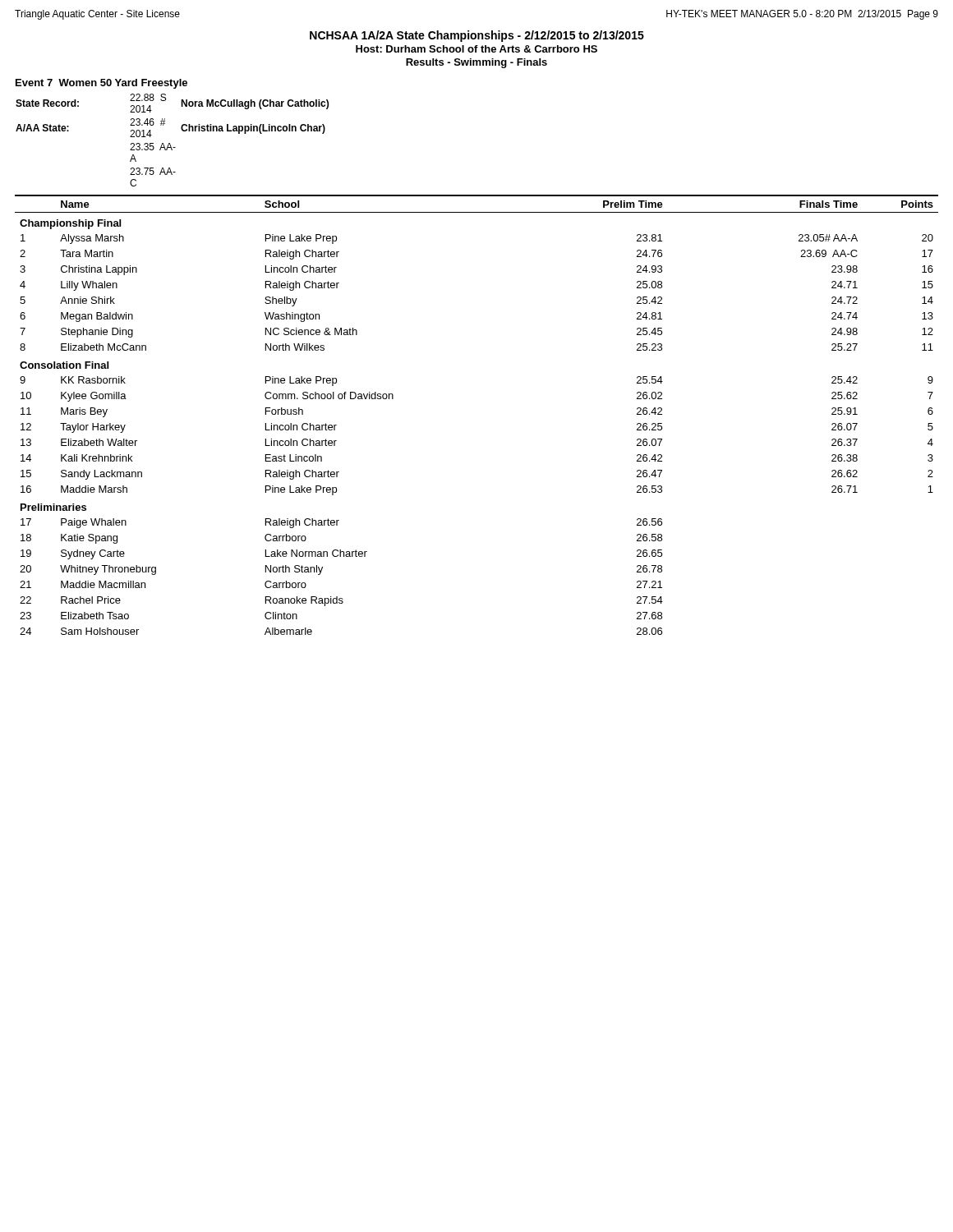This screenshot has height=1232, width=953.
Task: Locate the title containing "Results - Swimming - Finals"
Action: tap(476, 62)
